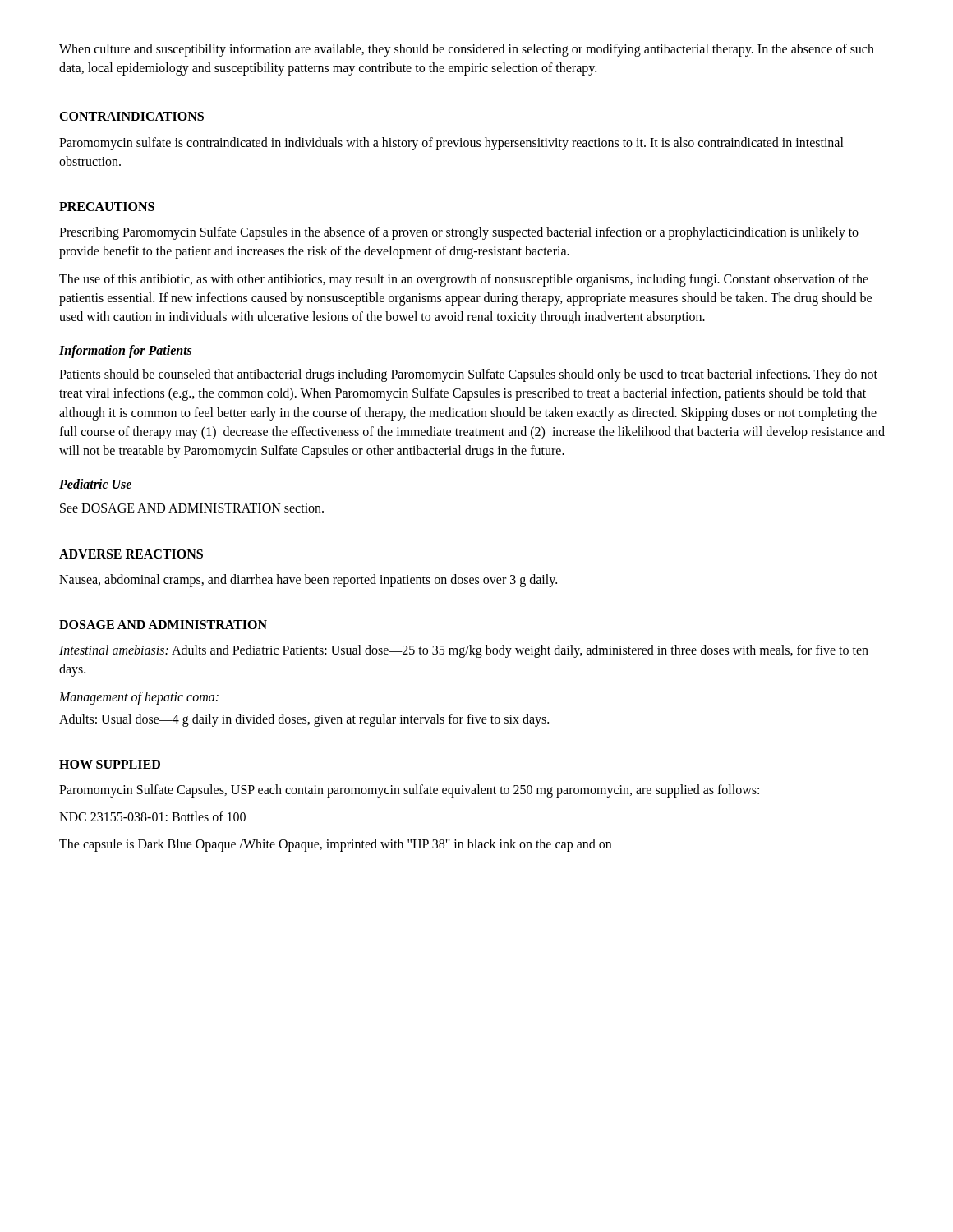953x1232 pixels.
Task: Locate the text "Pediatric Use"
Action: pyautogui.click(x=95, y=484)
